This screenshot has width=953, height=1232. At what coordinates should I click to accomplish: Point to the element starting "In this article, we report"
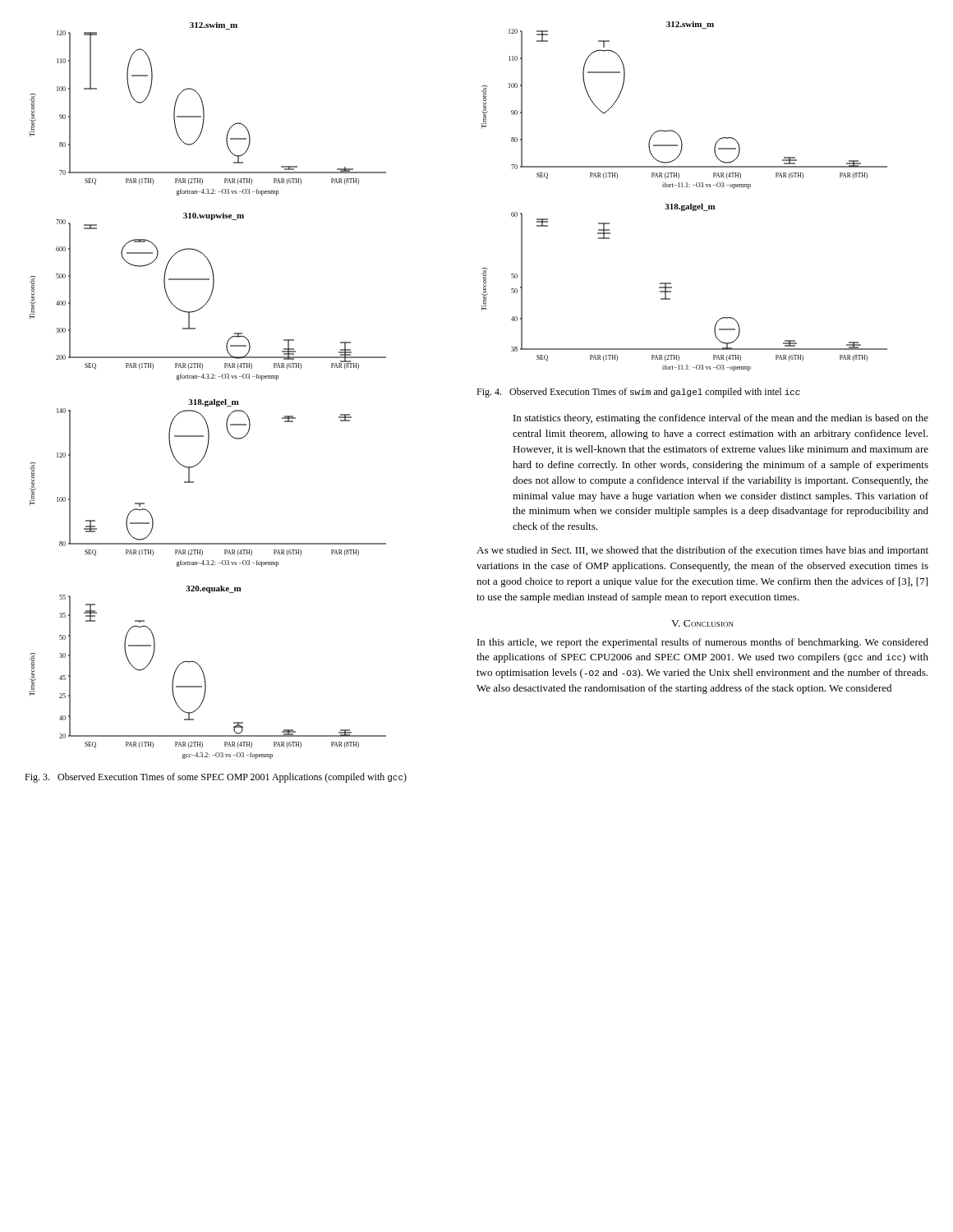[702, 665]
